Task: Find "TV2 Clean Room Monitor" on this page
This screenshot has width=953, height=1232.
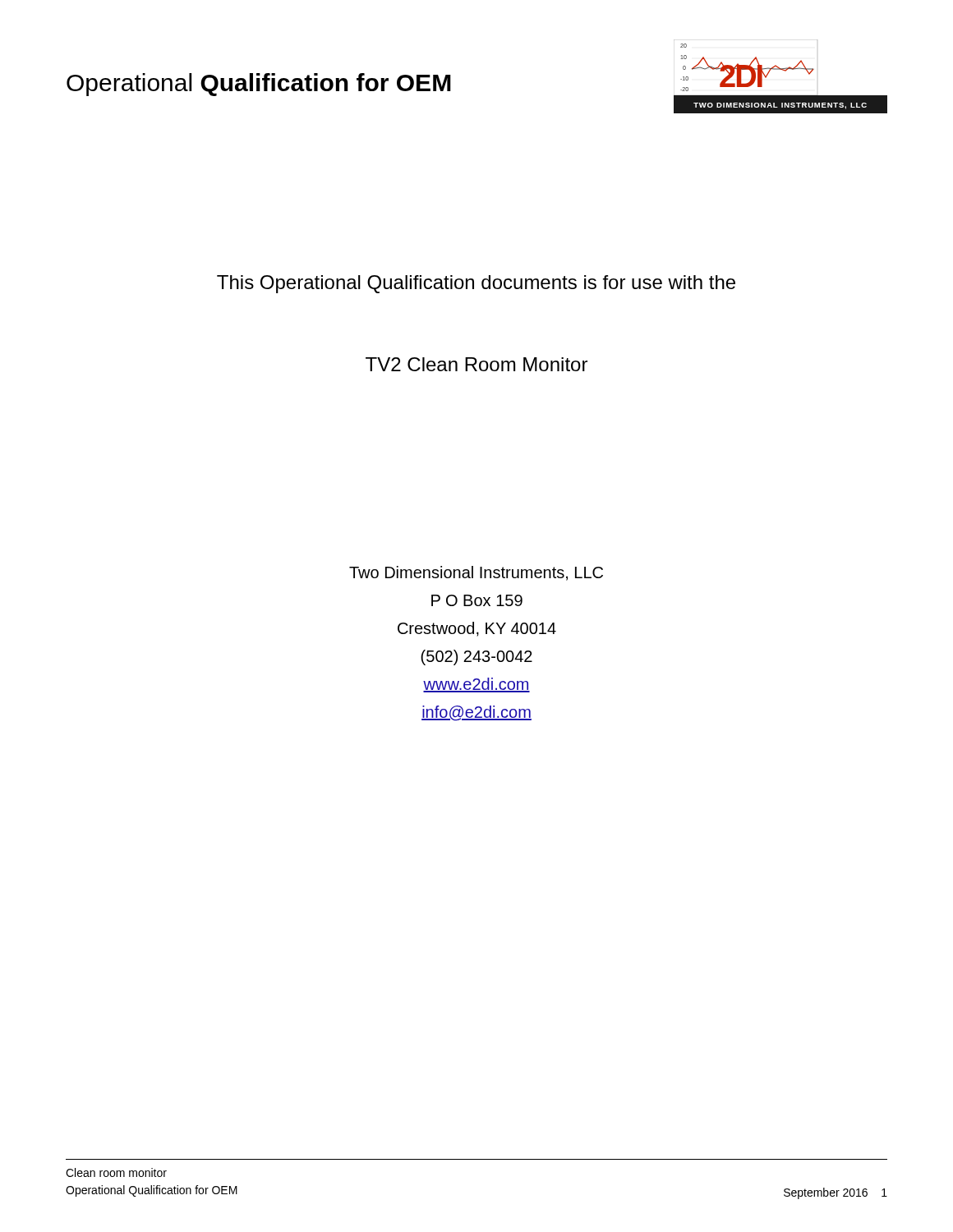Action: point(476,364)
